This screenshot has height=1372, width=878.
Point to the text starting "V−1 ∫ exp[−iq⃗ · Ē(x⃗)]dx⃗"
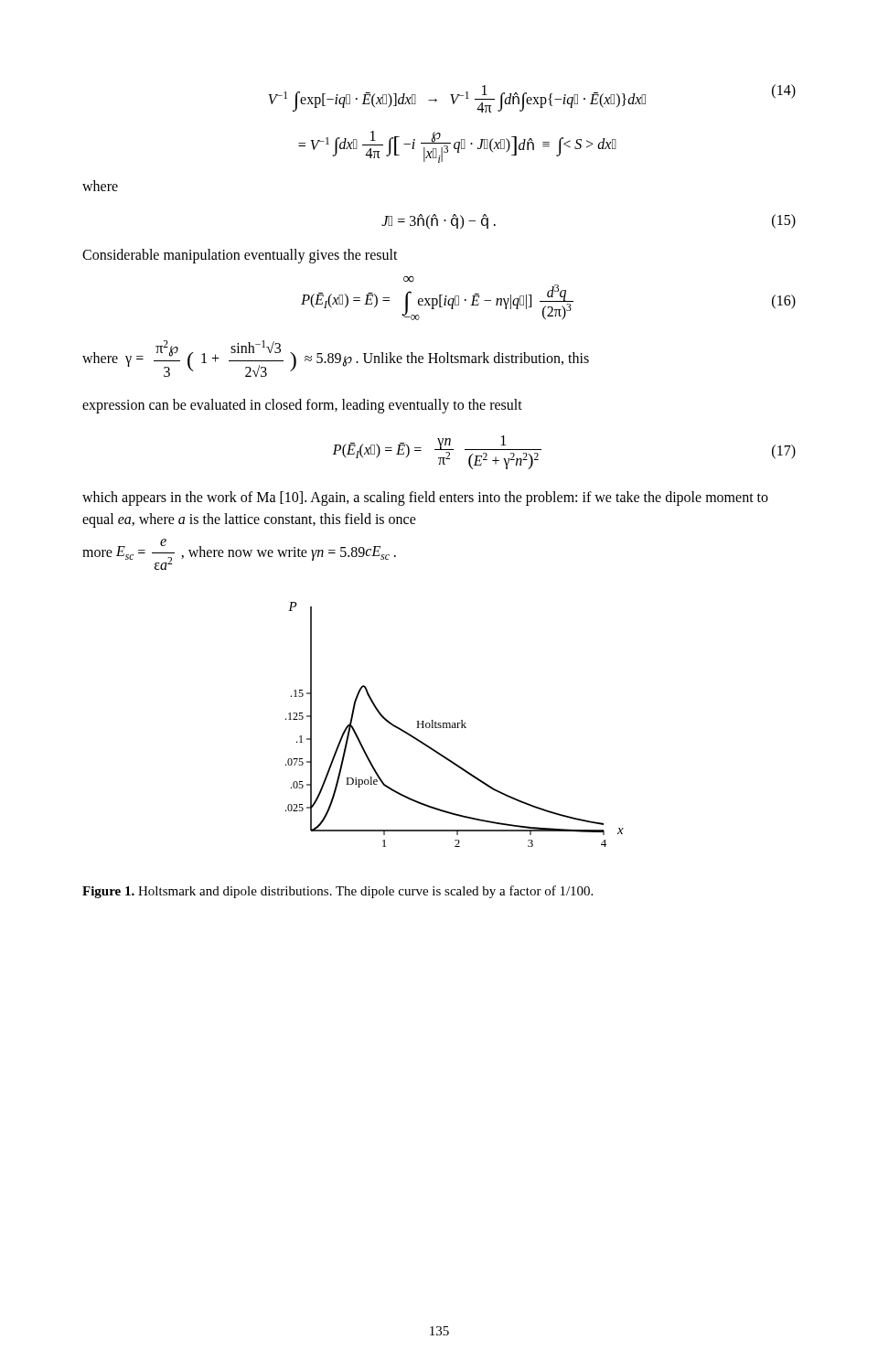coord(457,123)
